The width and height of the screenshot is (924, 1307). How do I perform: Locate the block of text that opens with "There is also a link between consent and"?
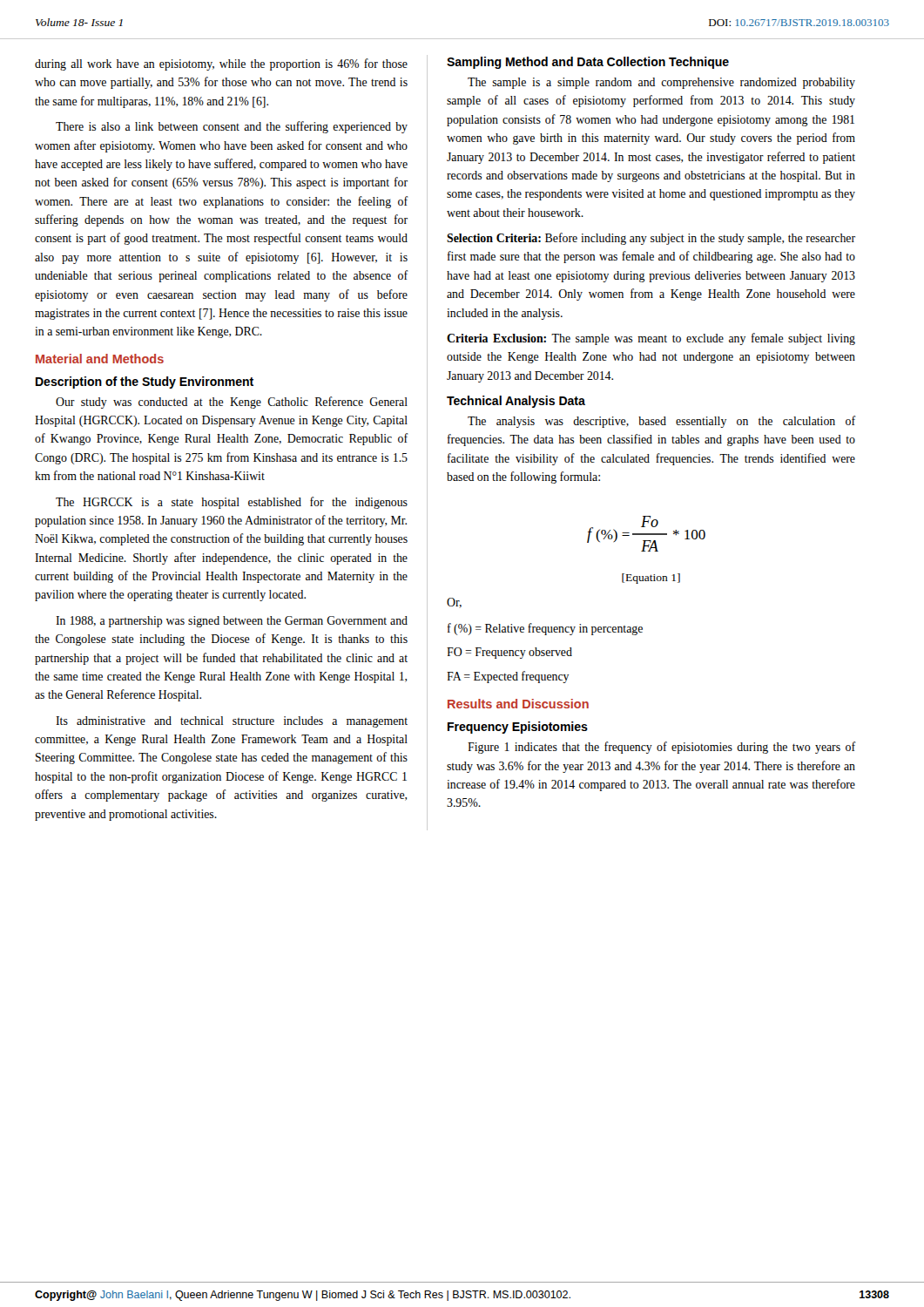click(221, 230)
